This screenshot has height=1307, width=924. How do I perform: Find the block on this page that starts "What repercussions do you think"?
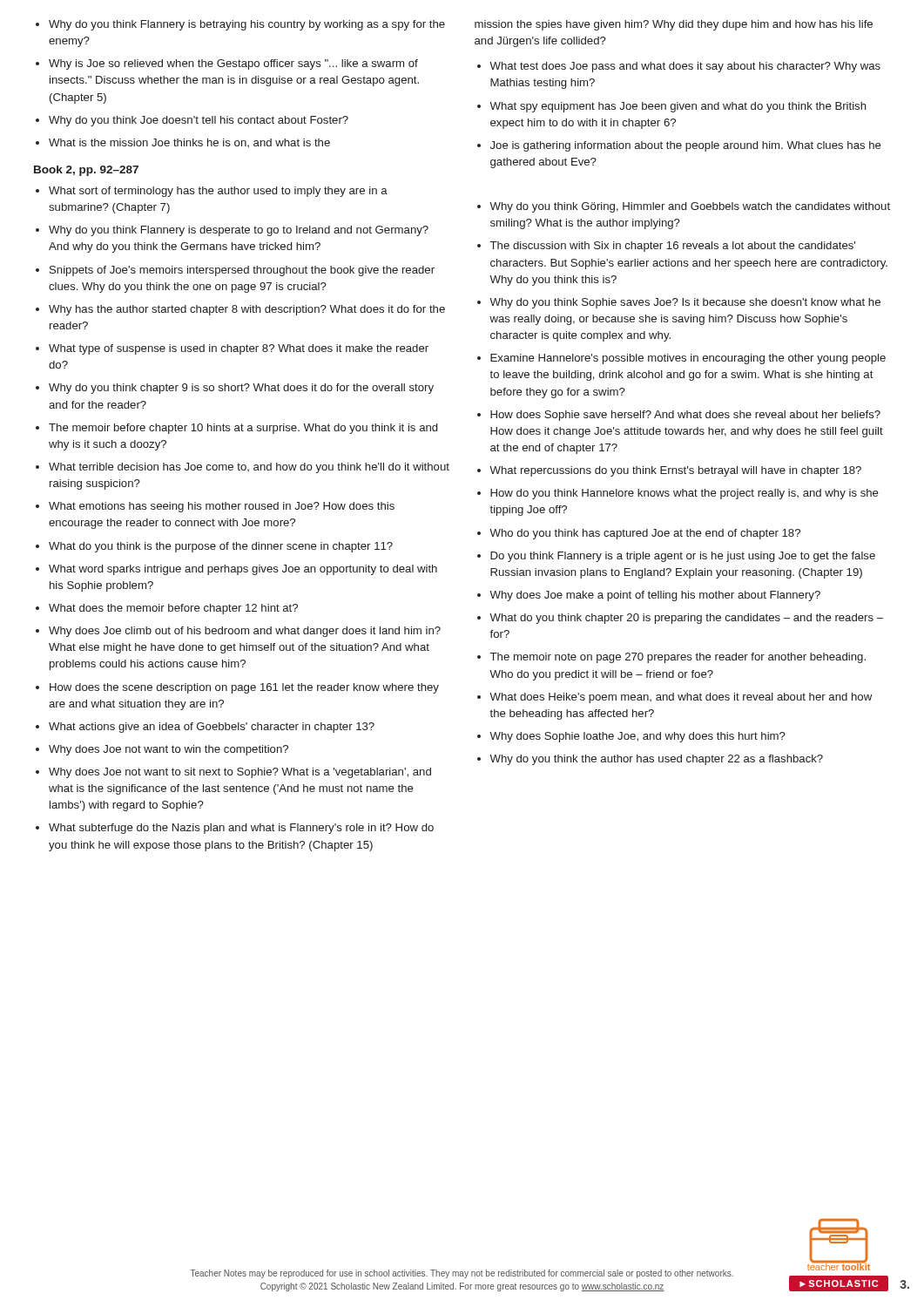click(676, 470)
